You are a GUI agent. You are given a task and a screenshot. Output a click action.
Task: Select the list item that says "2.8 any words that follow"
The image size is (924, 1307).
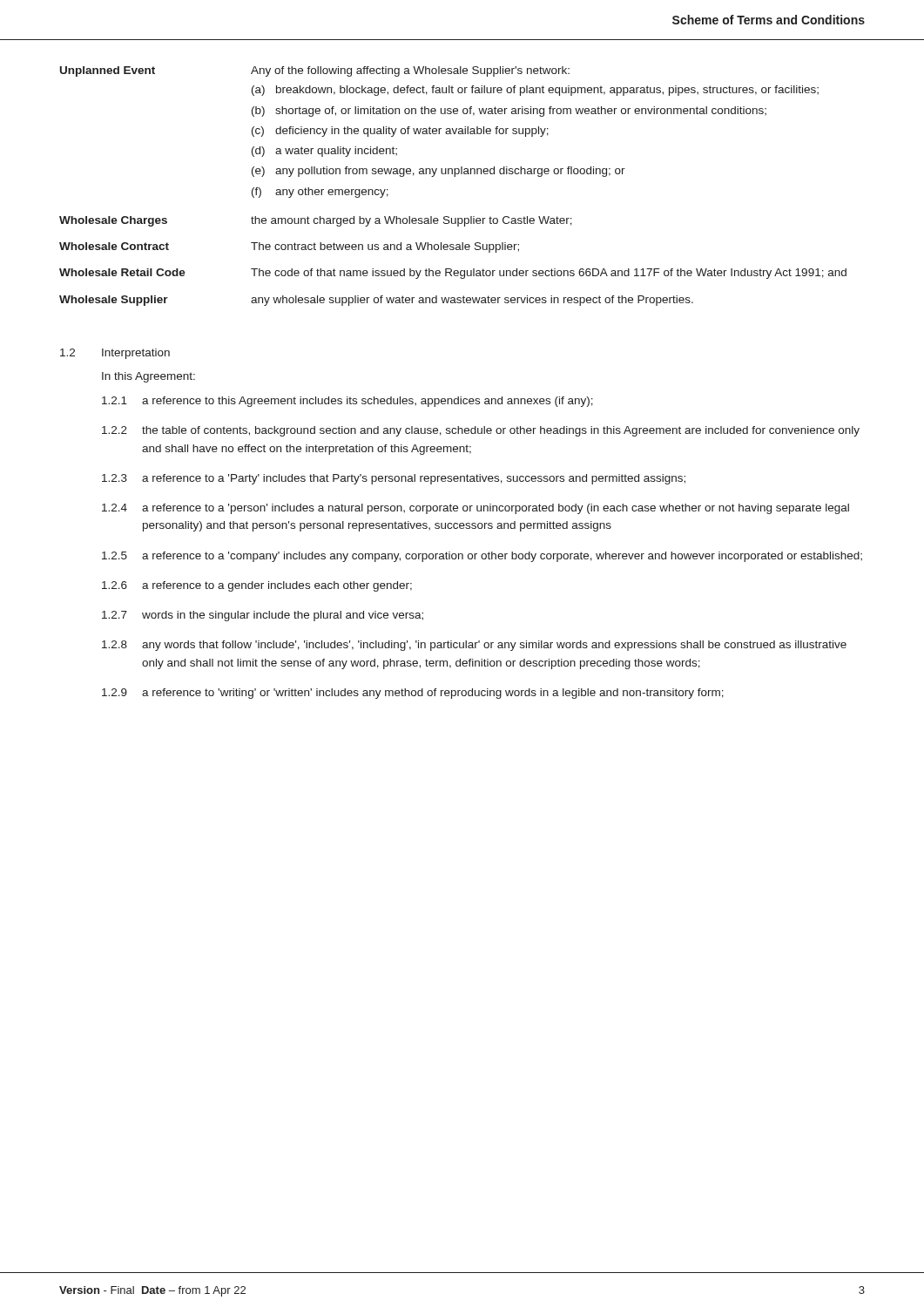coord(462,654)
